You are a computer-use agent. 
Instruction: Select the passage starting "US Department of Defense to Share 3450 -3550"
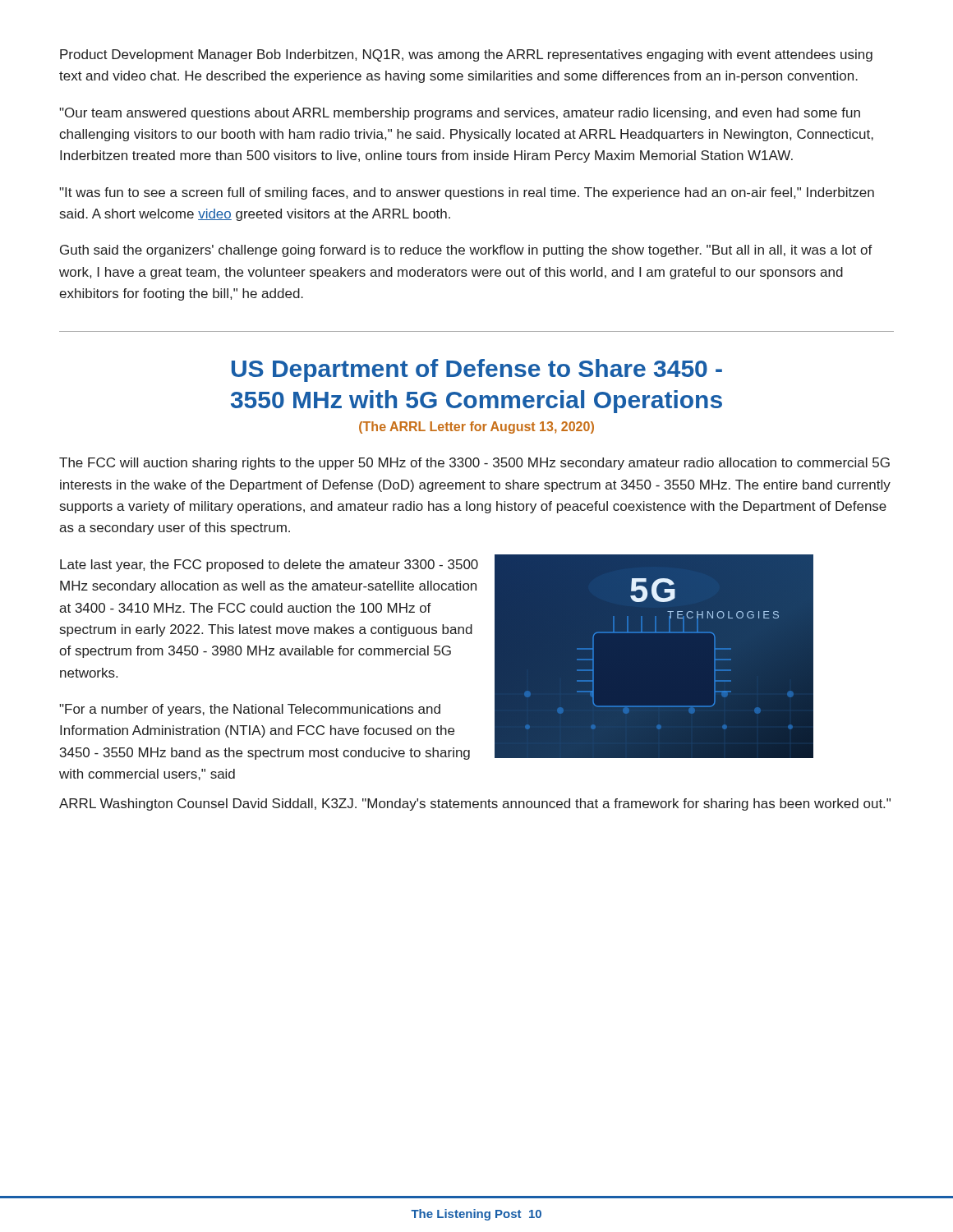[x=476, y=384]
